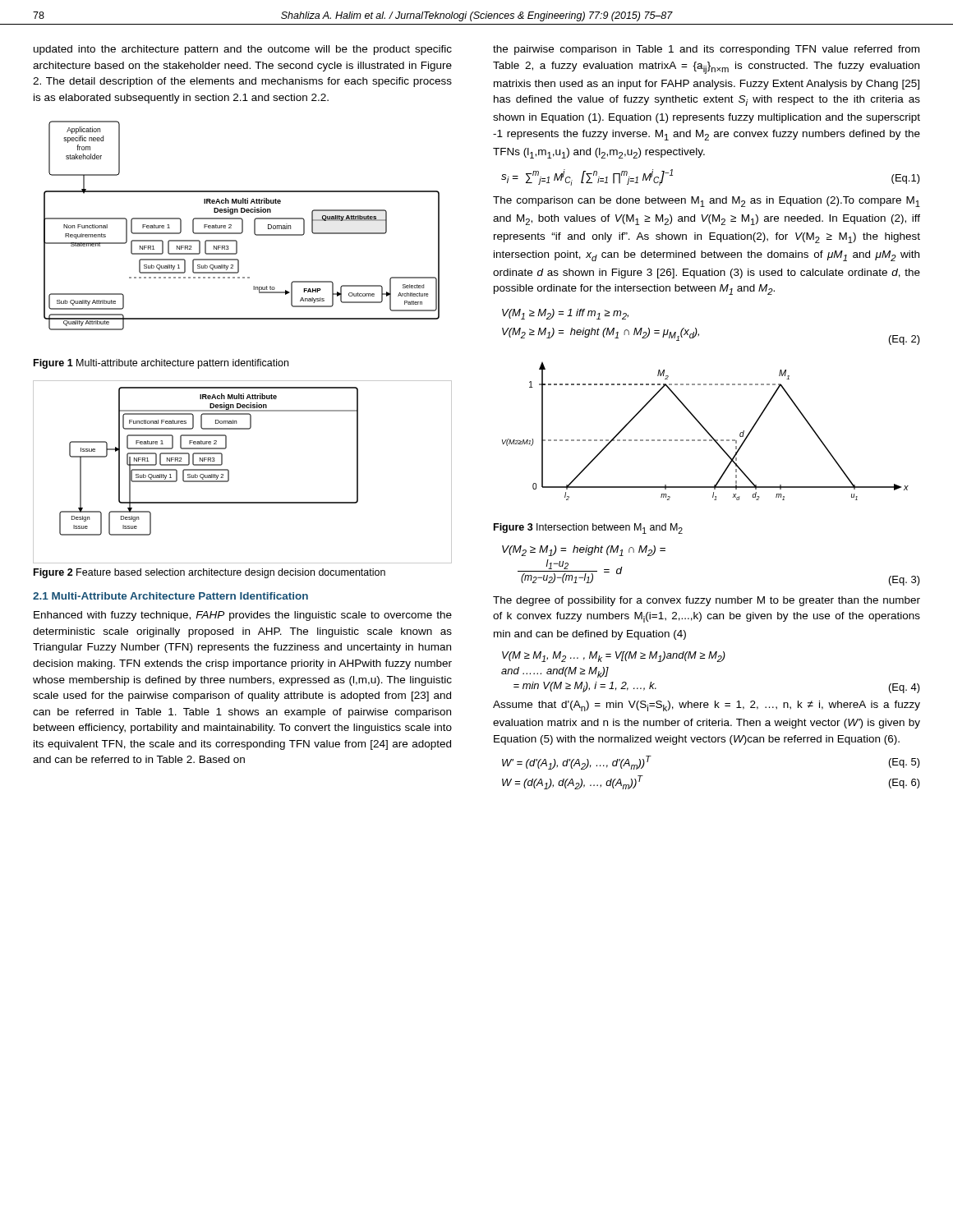The image size is (953, 1232).
Task: Select the formula that reads "si = ∑mj=1 MjCi [∑ni=1 ∏mj=1"
Action: tap(588, 176)
